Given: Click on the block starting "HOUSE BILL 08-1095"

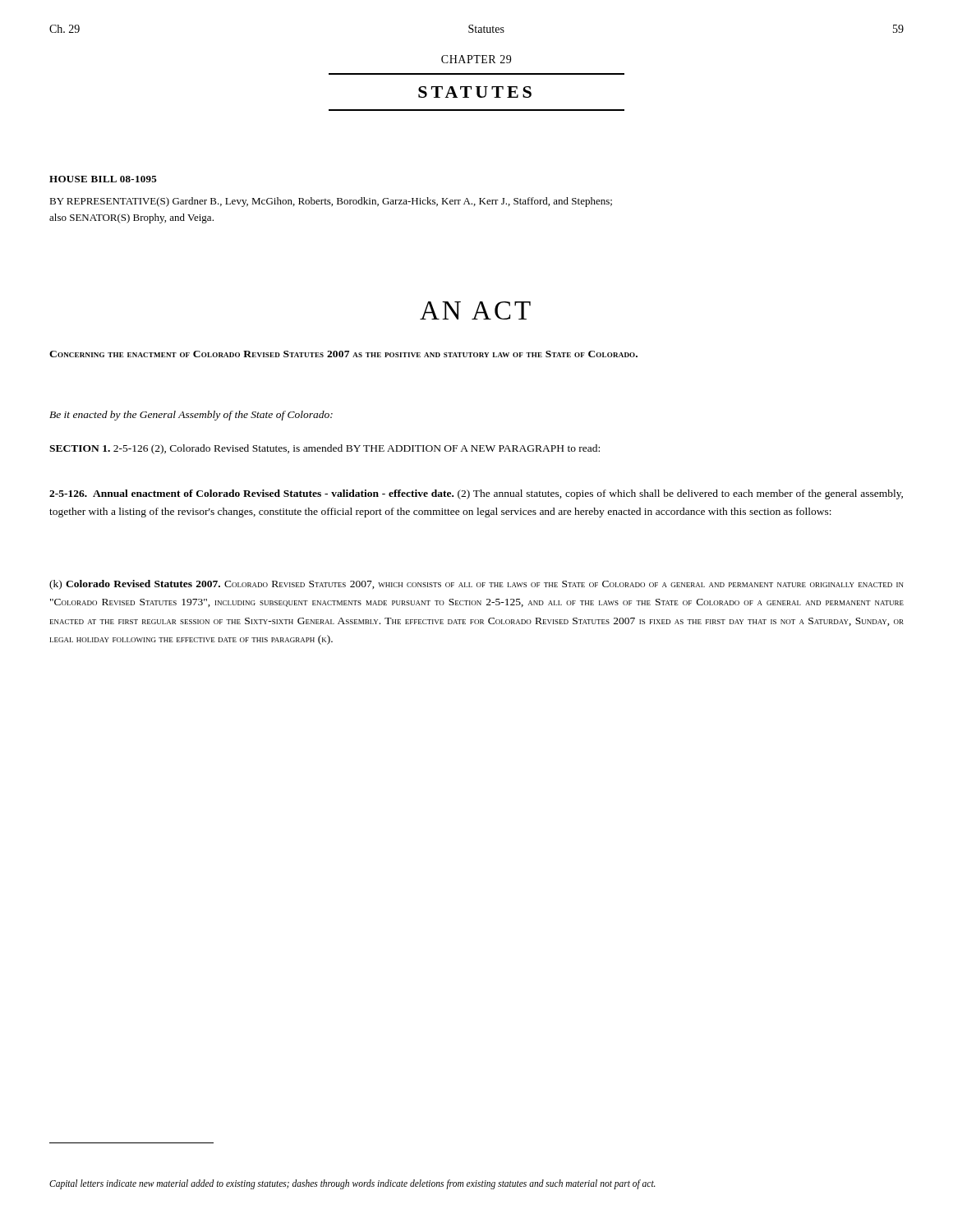Looking at the screenshot, I should 103,179.
